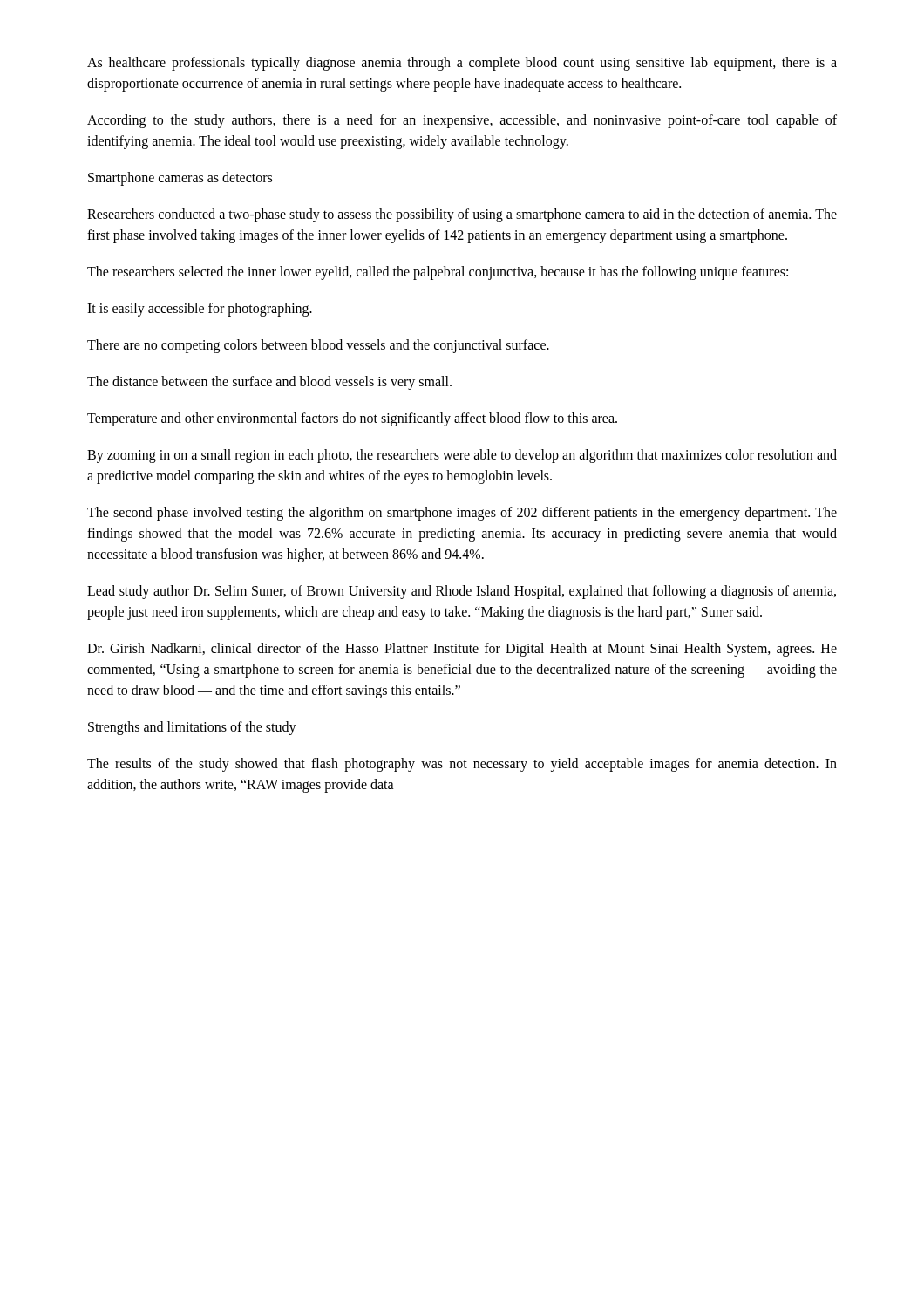Screen dimensions: 1308x924
Task: Locate the text block that reads "By zooming in on a"
Action: (462, 465)
